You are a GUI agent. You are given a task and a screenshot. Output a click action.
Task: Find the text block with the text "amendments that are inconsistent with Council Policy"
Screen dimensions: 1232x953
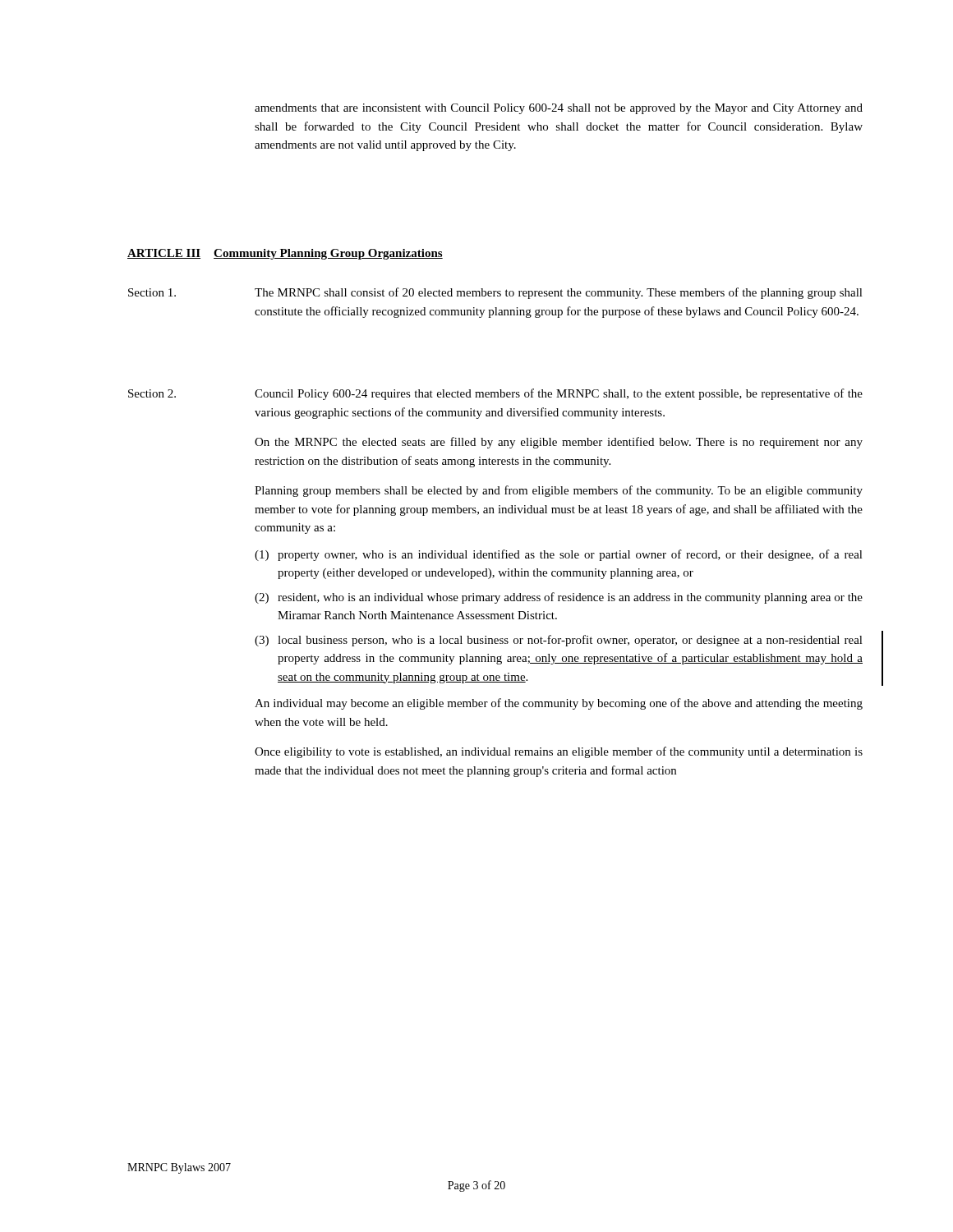click(559, 126)
